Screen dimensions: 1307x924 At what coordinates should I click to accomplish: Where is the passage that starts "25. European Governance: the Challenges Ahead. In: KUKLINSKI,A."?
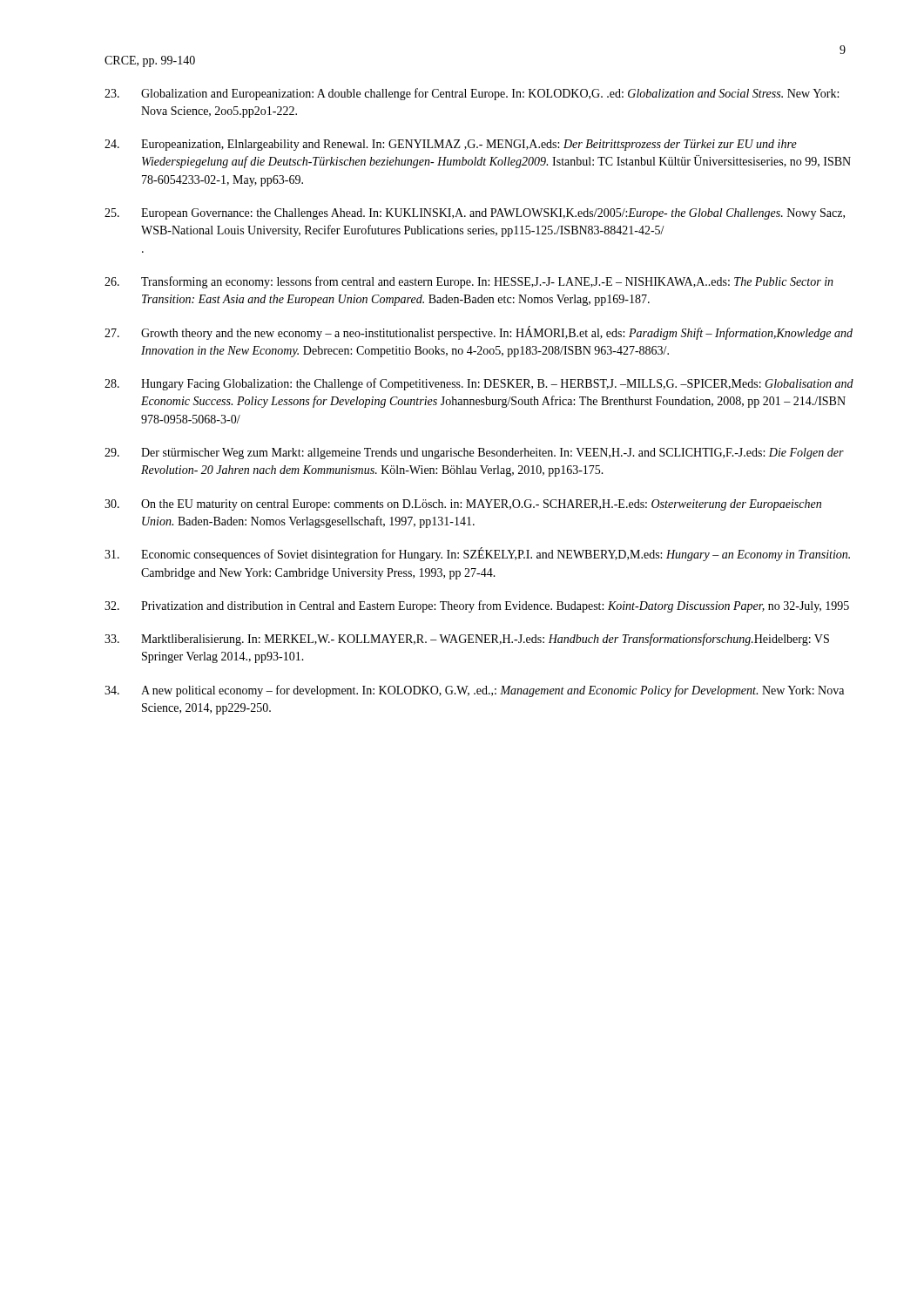(479, 231)
